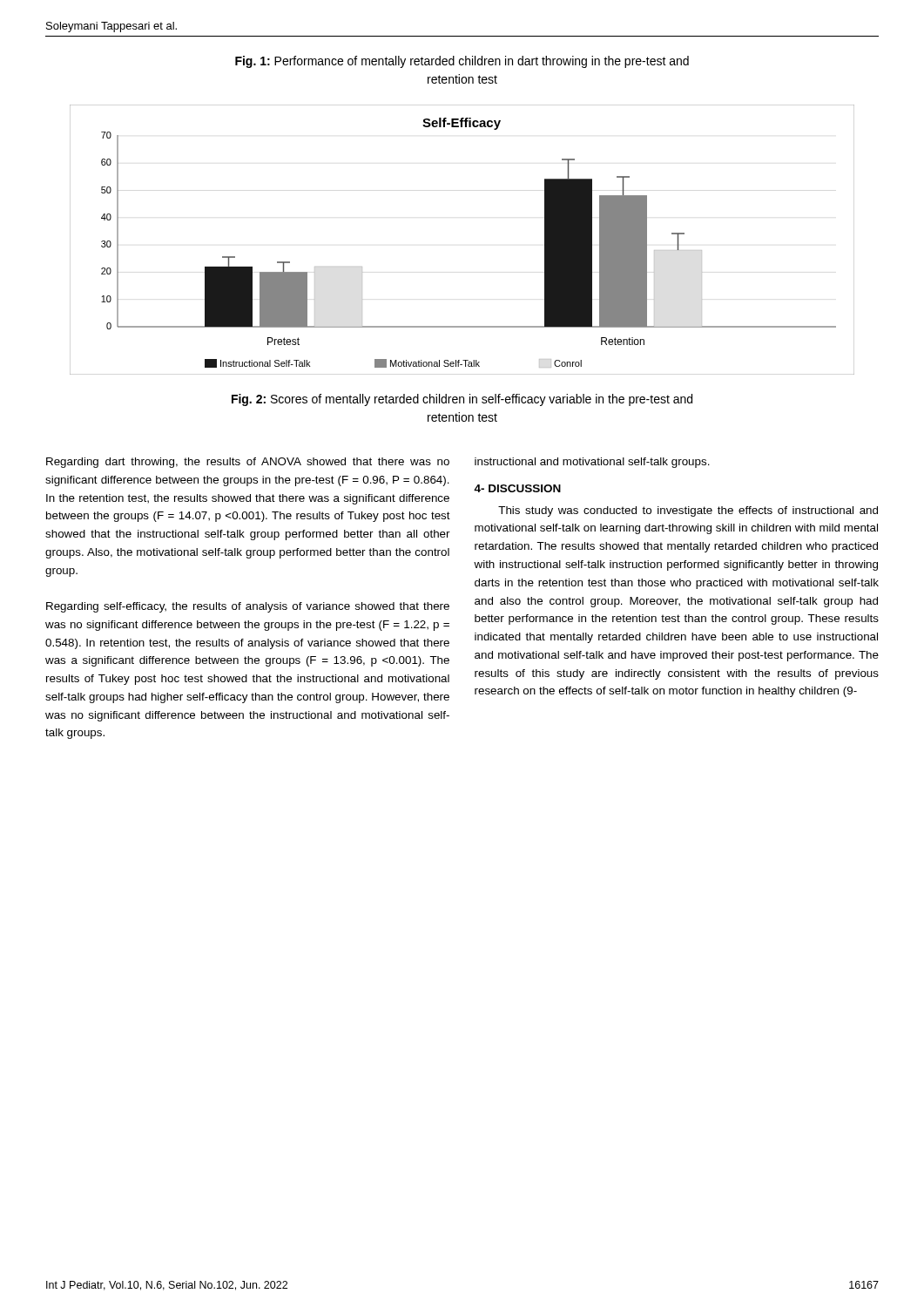
Task: Find the text block starting "Fig. 2: Scores of mentally retarded children"
Action: (462, 408)
